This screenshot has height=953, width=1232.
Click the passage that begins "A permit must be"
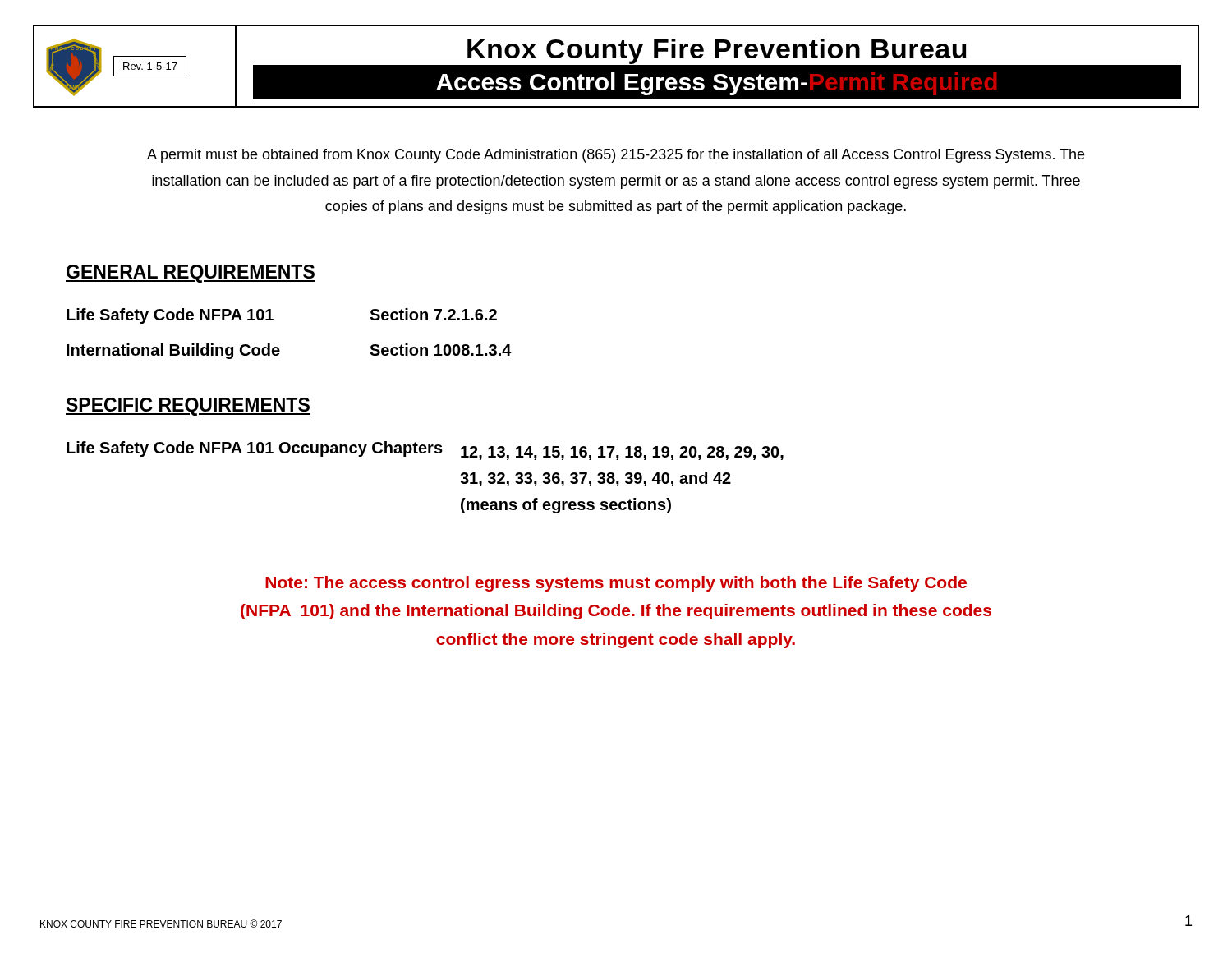(x=616, y=180)
